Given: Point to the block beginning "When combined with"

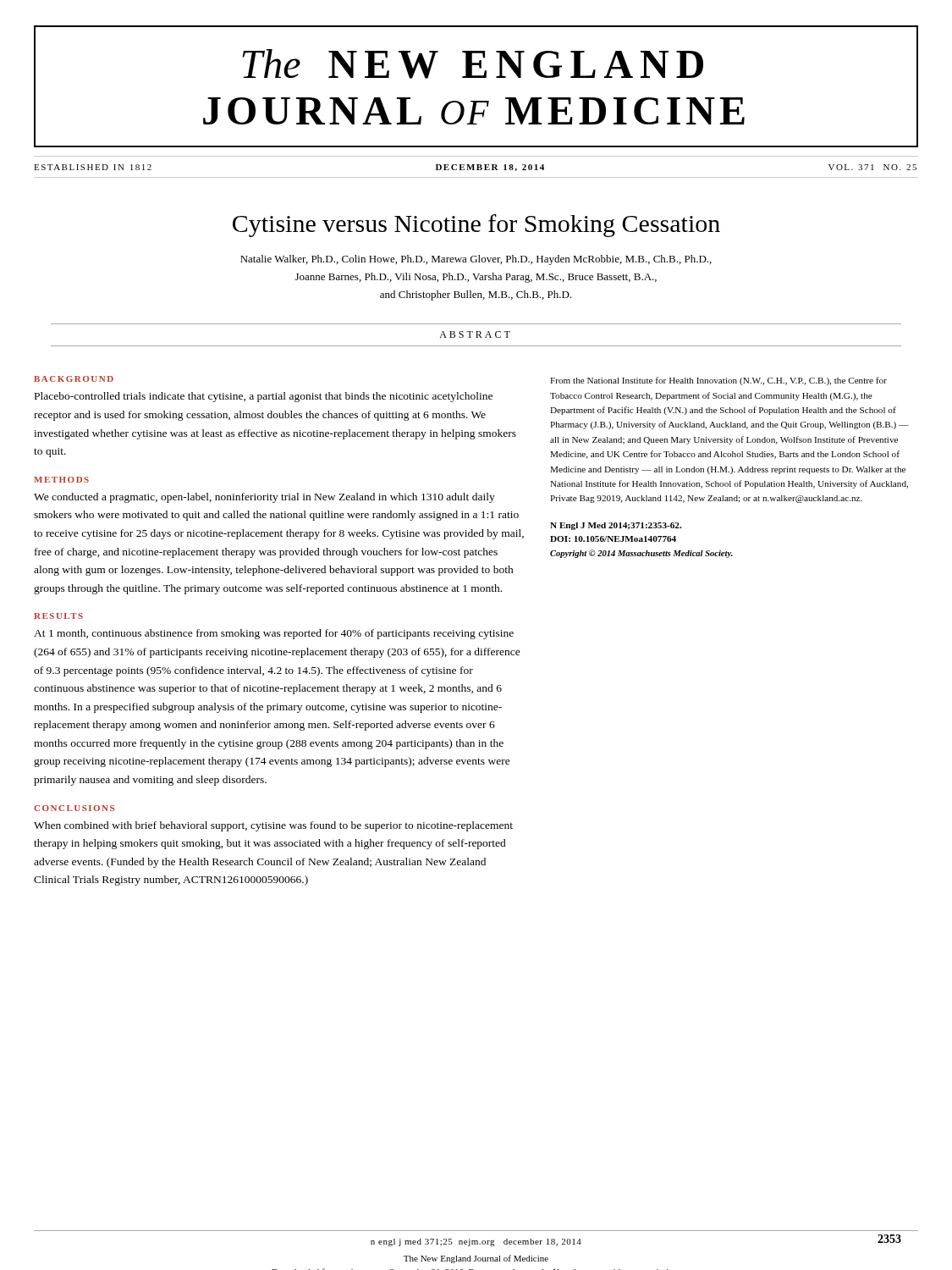Looking at the screenshot, I should tap(273, 852).
